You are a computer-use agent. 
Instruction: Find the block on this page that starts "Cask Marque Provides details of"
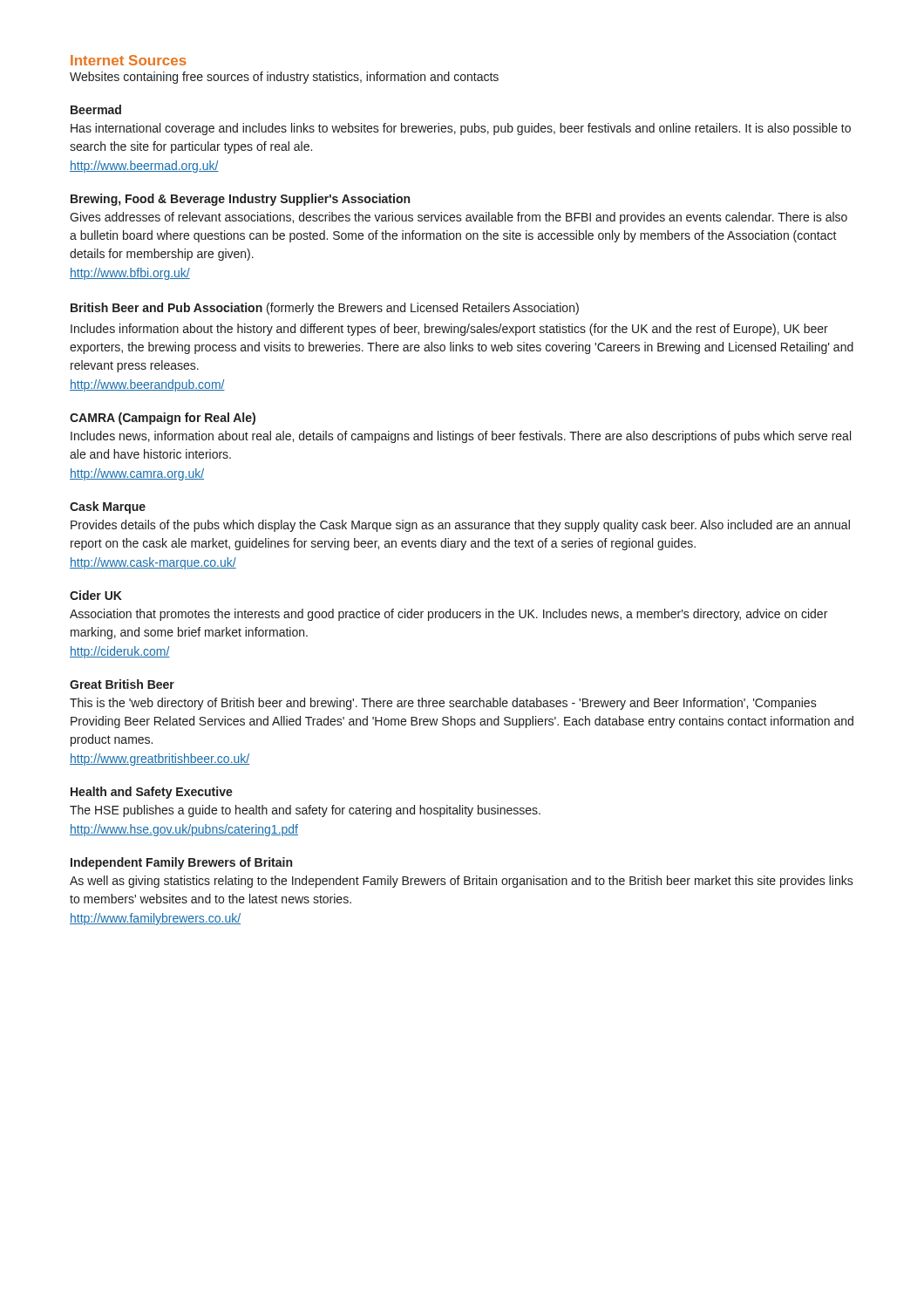click(x=462, y=535)
